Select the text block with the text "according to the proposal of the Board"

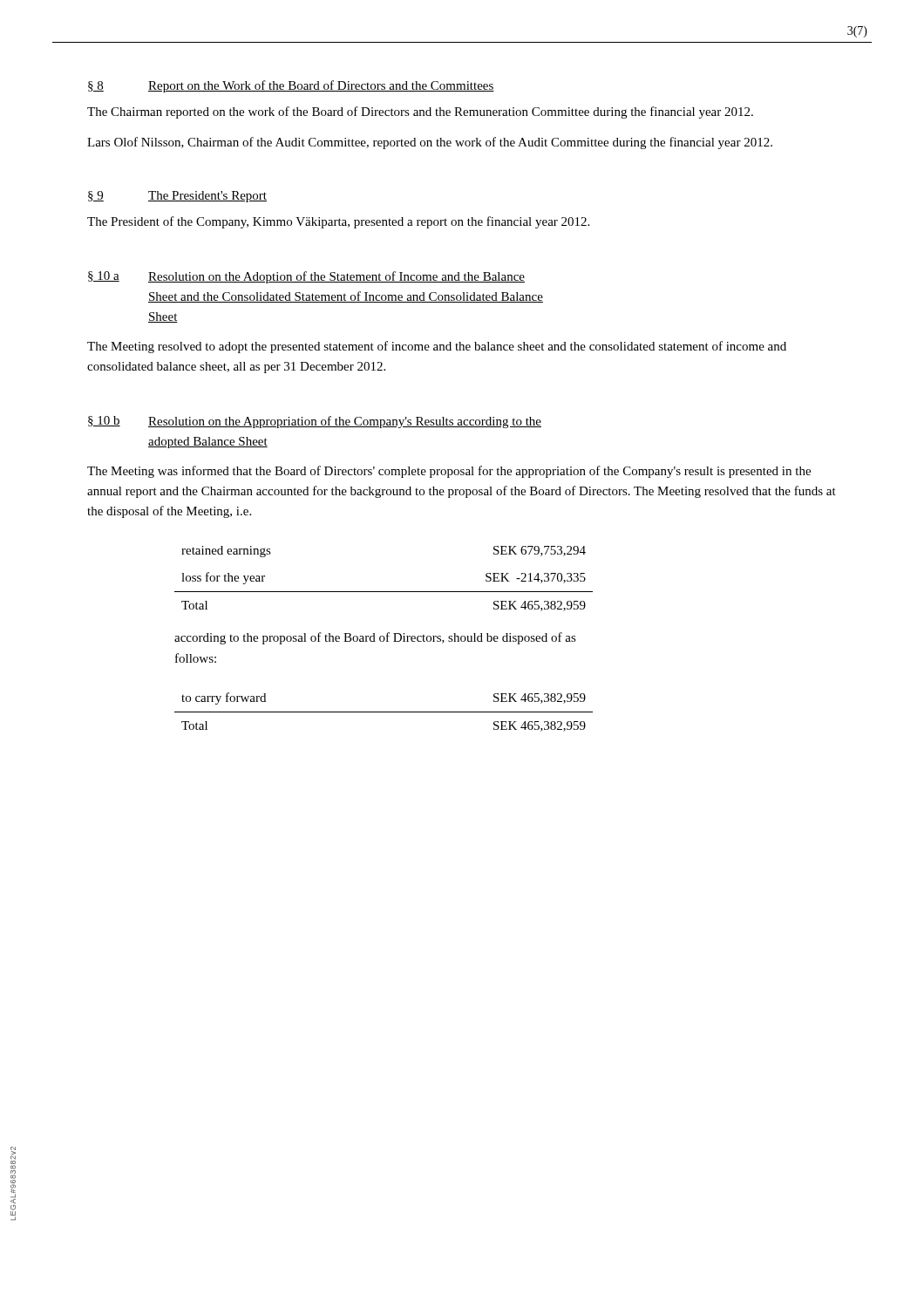(375, 648)
